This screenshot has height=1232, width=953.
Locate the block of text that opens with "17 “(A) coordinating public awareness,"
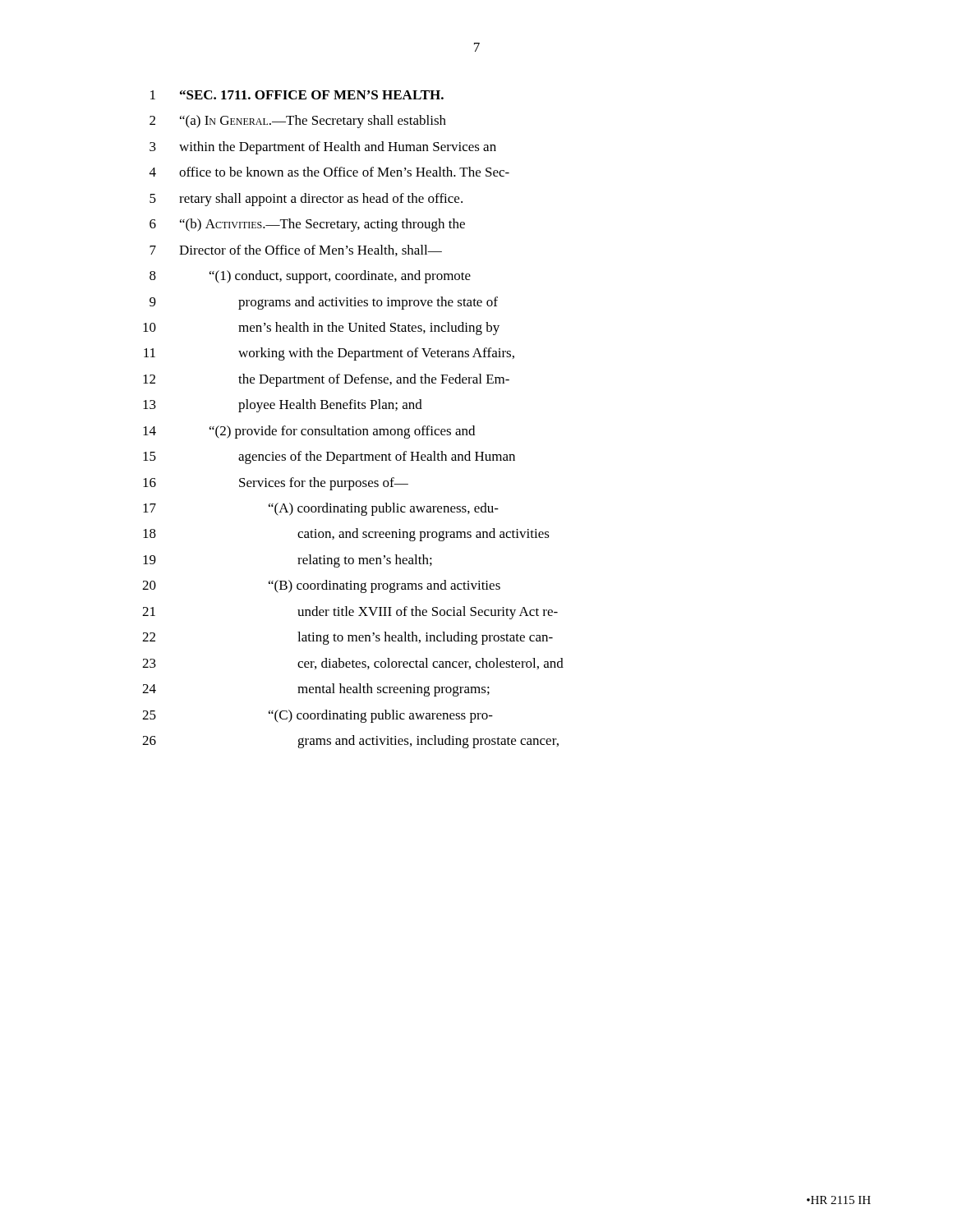[496, 508]
